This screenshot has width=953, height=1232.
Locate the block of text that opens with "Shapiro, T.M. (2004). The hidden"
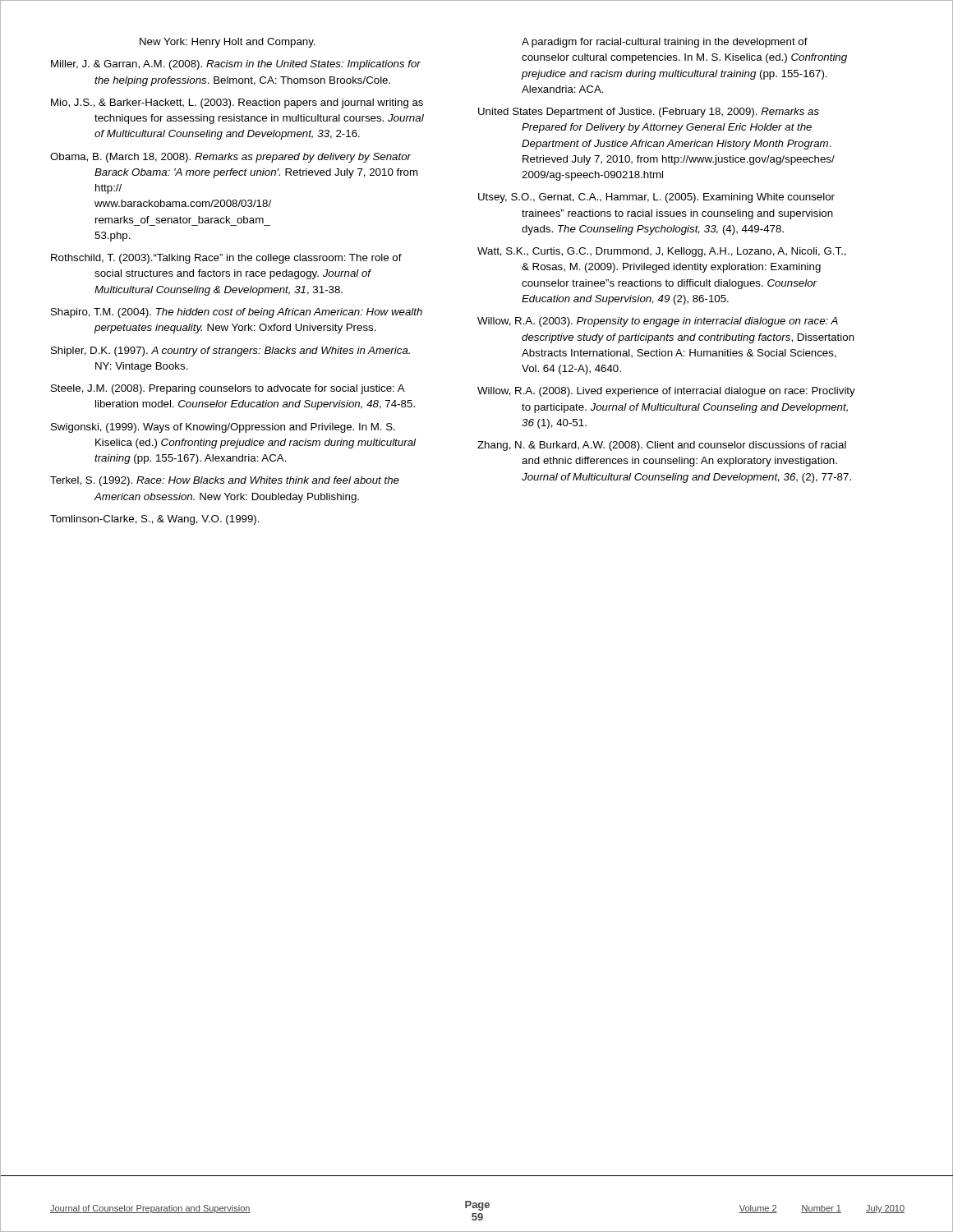pos(239,320)
